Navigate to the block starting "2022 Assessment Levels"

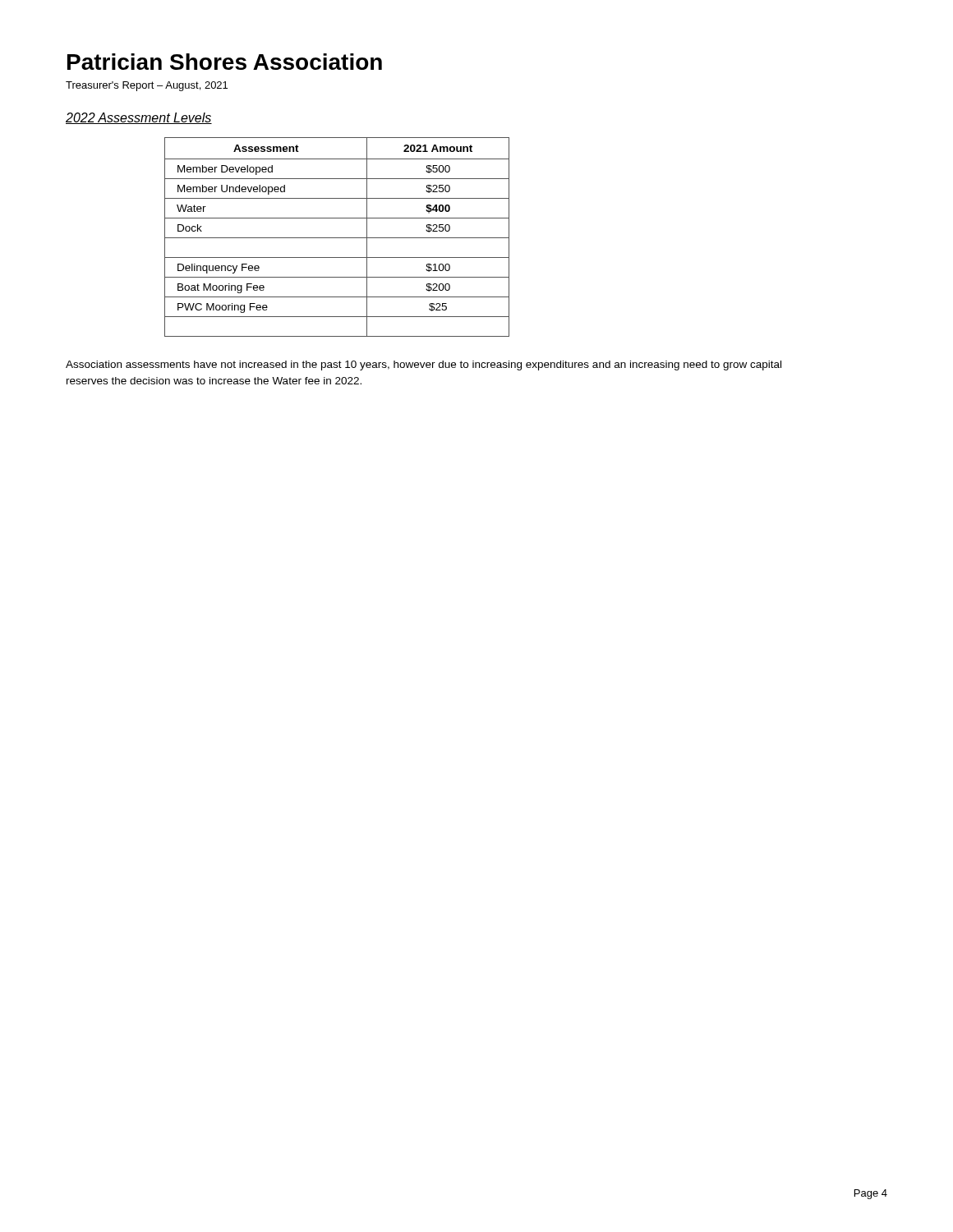139,118
